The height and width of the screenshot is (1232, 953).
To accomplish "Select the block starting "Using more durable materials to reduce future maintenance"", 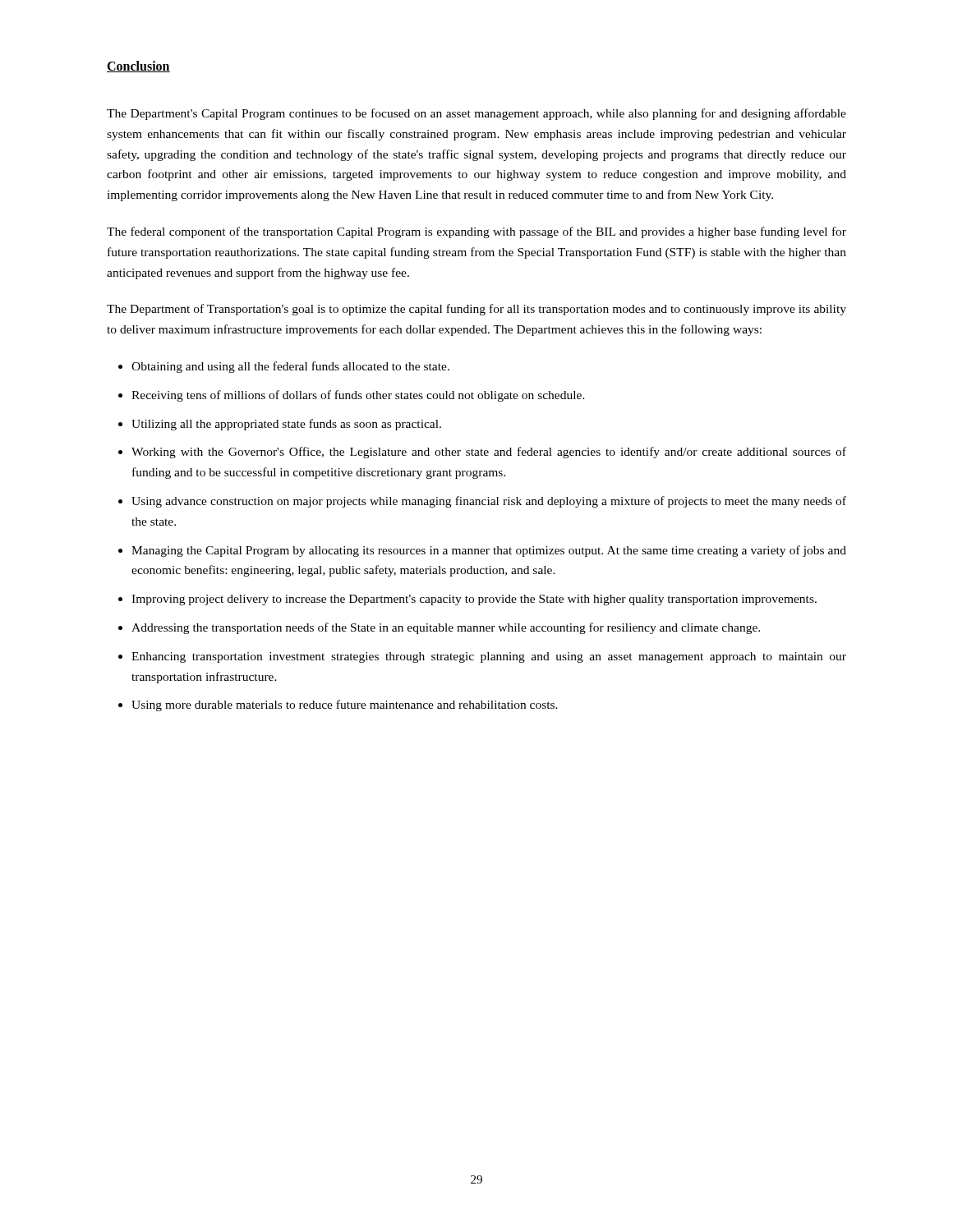I will pyautogui.click(x=345, y=705).
